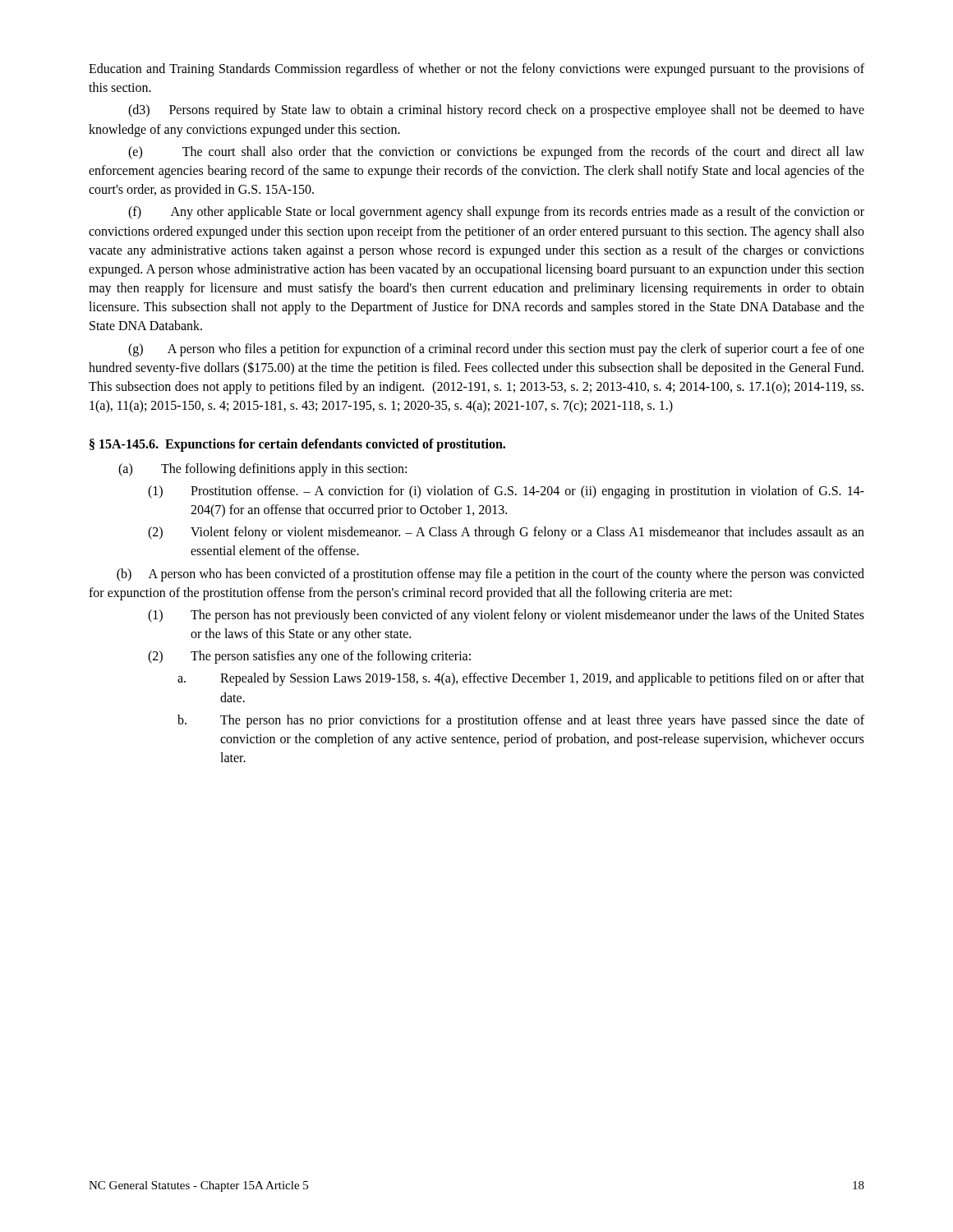Find the block on this page that starts "(2) Violent felony or violent"
Viewport: 953px width, 1232px height.
pyautogui.click(x=476, y=542)
